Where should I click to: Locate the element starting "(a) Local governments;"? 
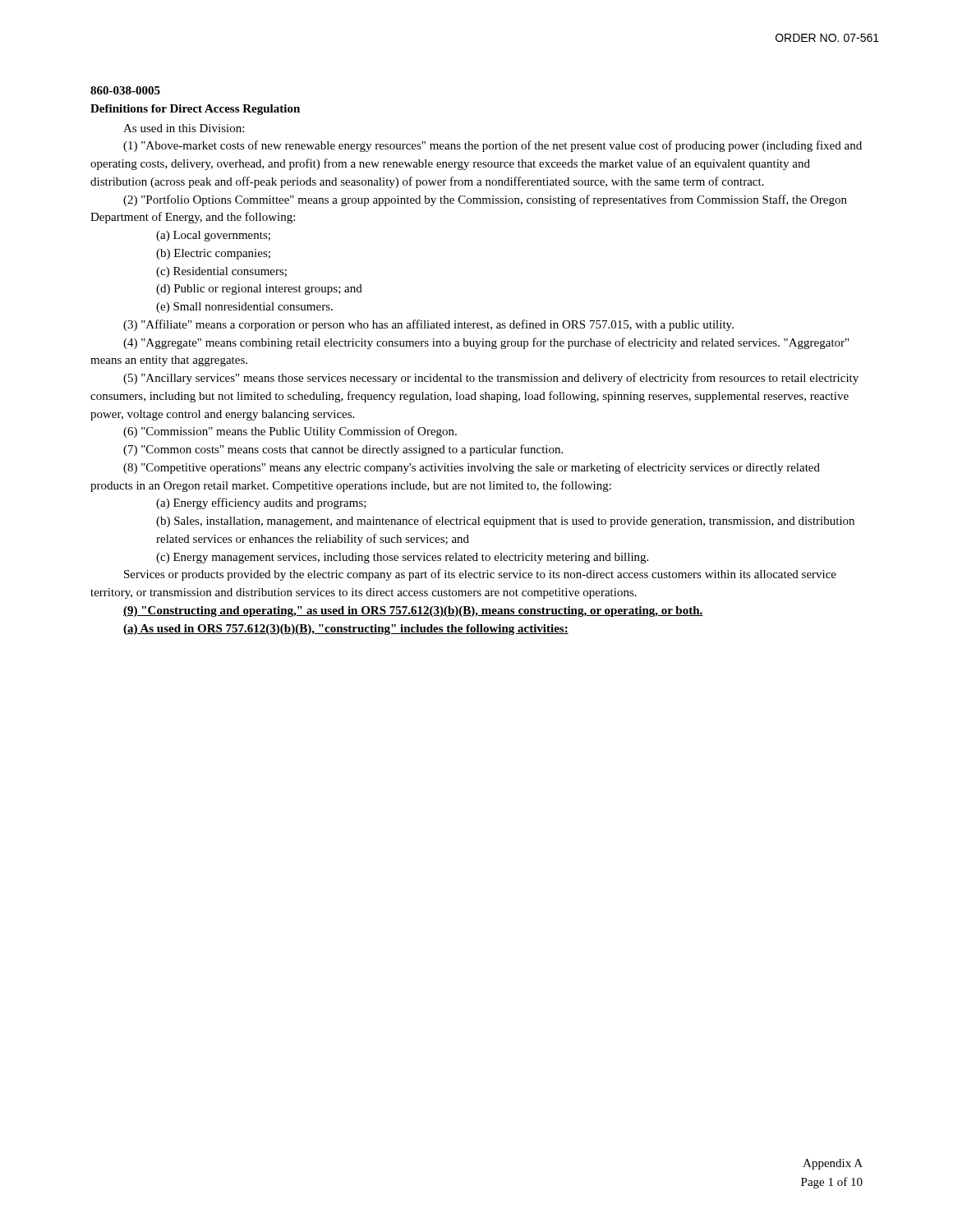(x=214, y=235)
